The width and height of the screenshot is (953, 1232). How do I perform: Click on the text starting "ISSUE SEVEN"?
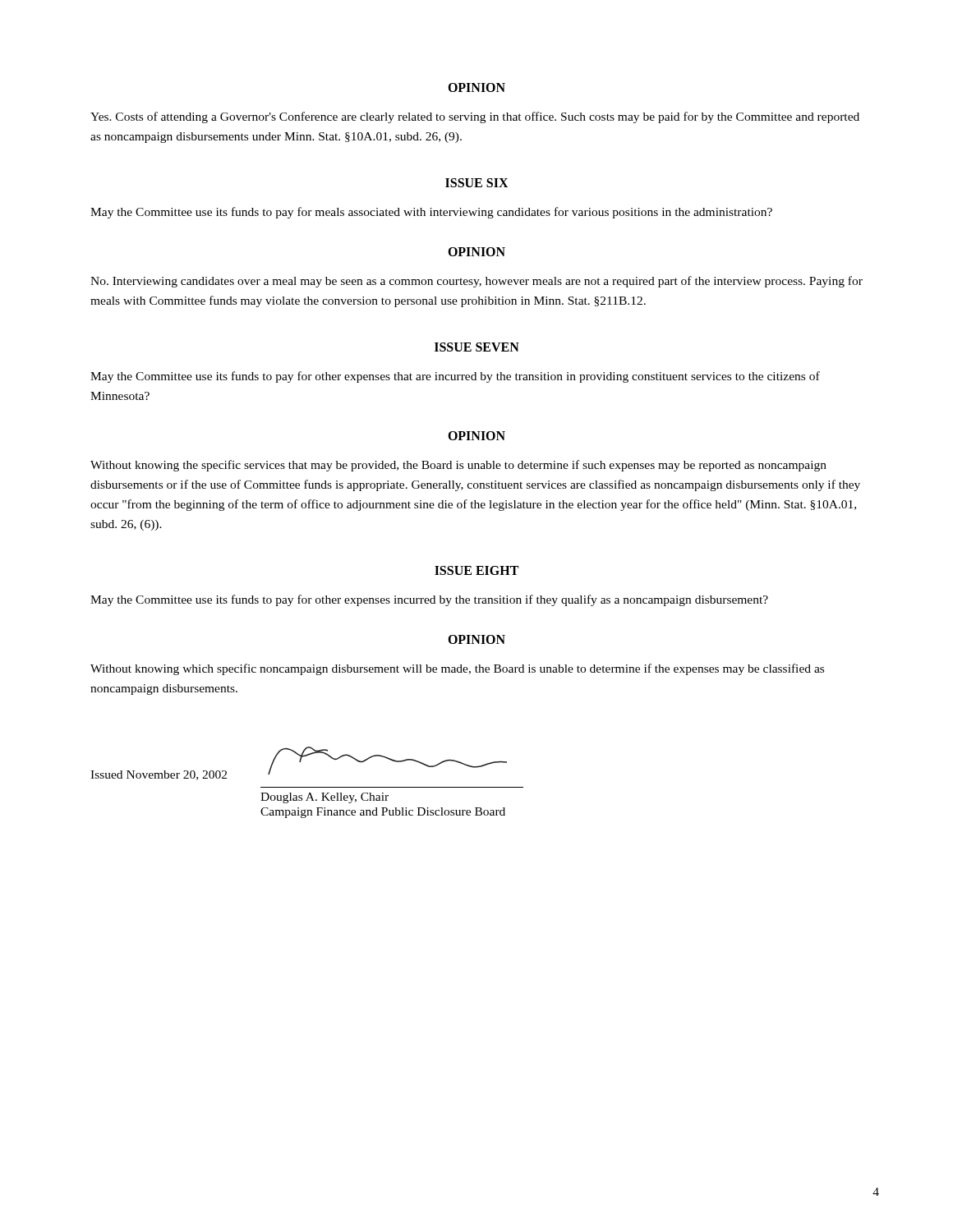point(476,347)
